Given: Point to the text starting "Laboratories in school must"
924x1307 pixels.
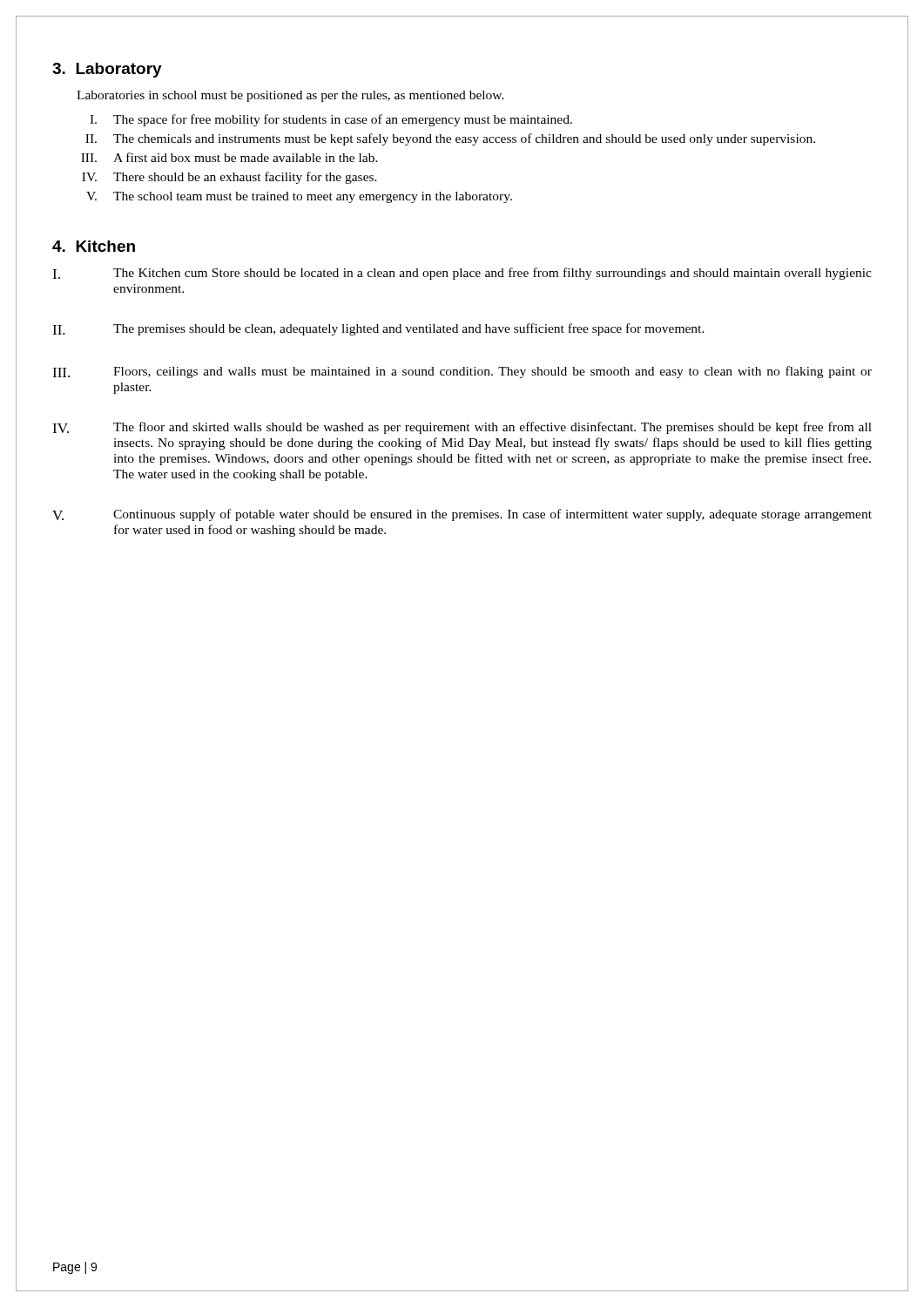Looking at the screenshot, I should 291,95.
